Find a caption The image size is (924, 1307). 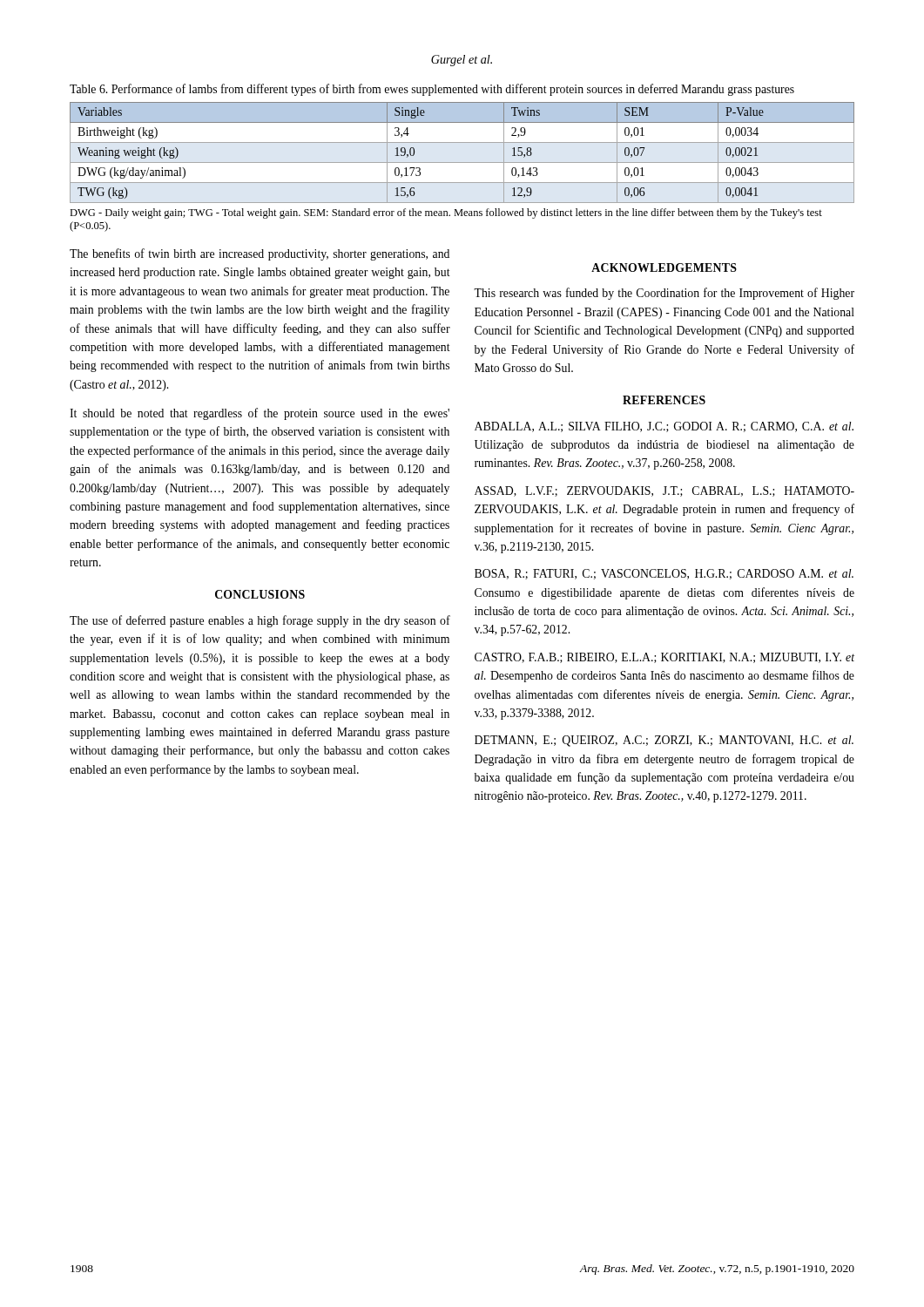point(432,89)
